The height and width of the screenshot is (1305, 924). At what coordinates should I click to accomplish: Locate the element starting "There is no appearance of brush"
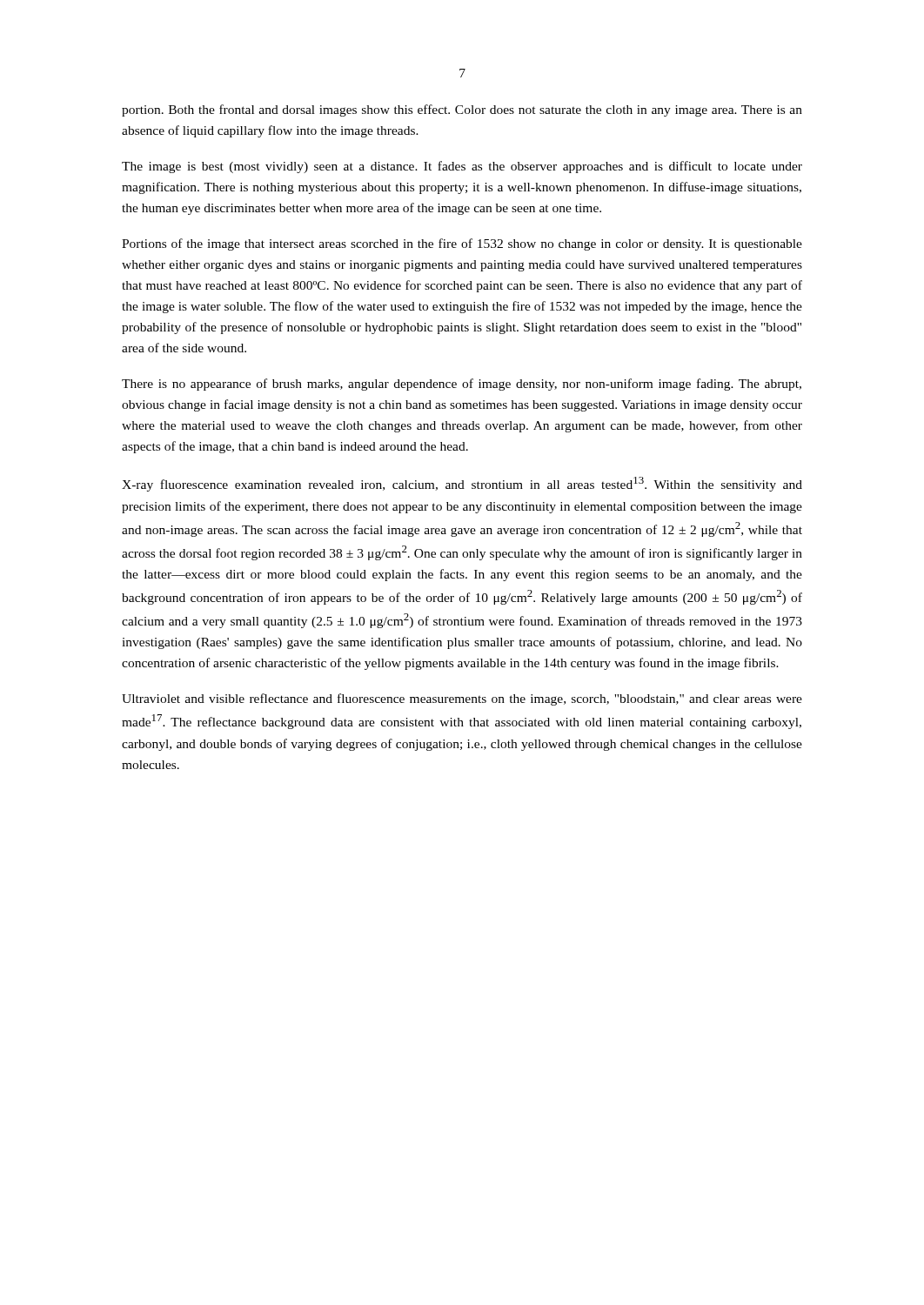pos(462,415)
